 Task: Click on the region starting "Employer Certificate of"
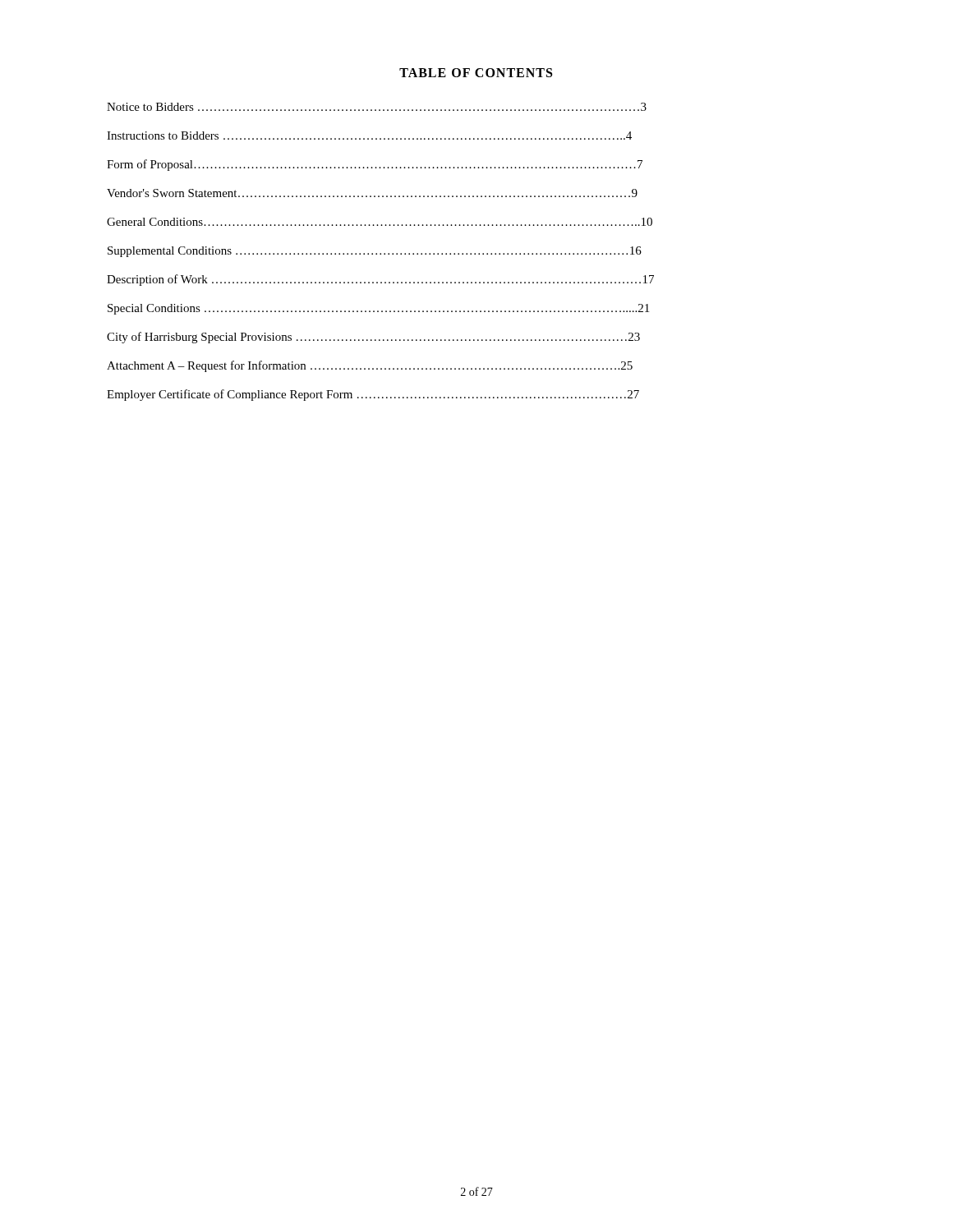click(373, 394)
